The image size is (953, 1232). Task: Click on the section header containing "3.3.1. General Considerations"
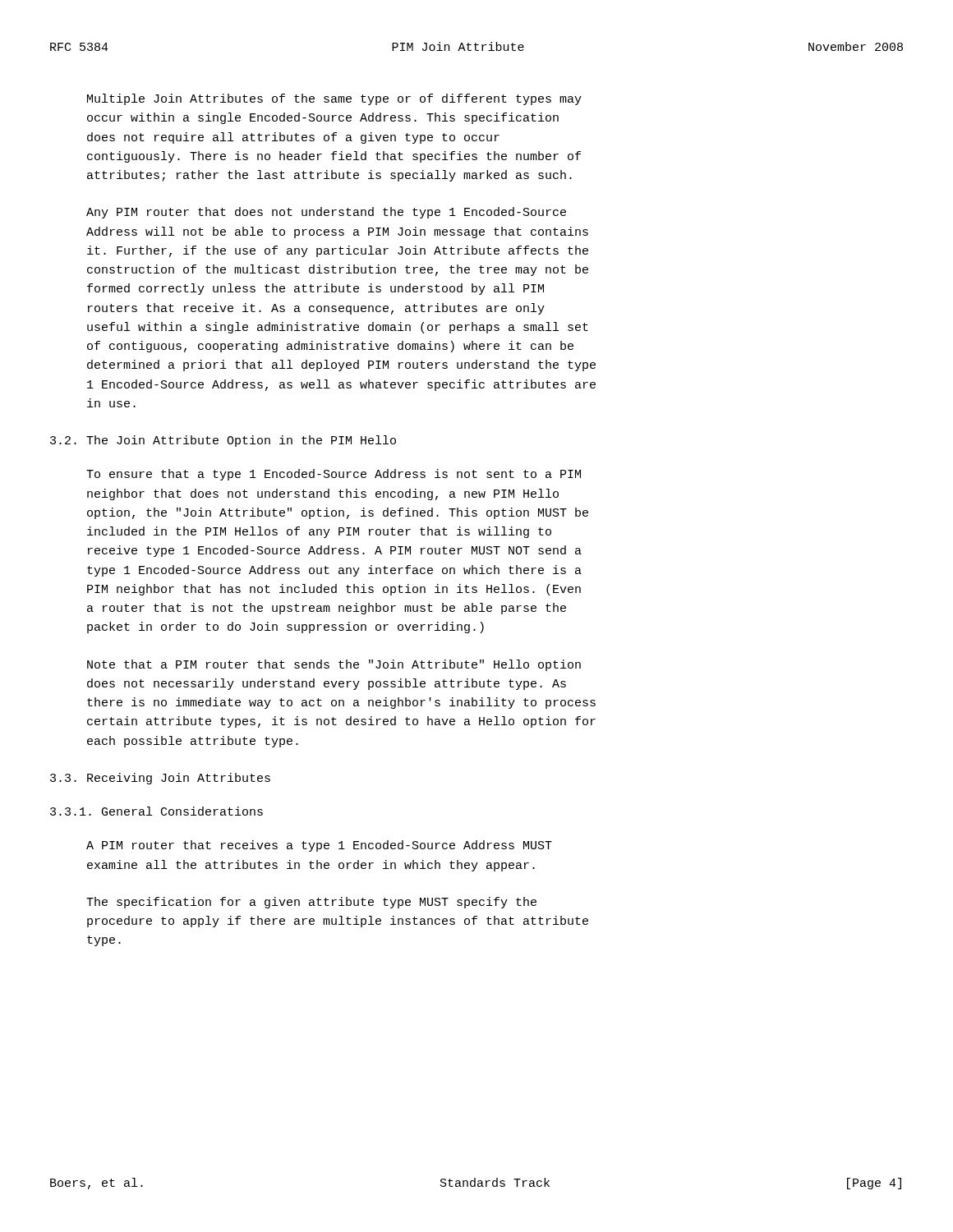[157, 813]
